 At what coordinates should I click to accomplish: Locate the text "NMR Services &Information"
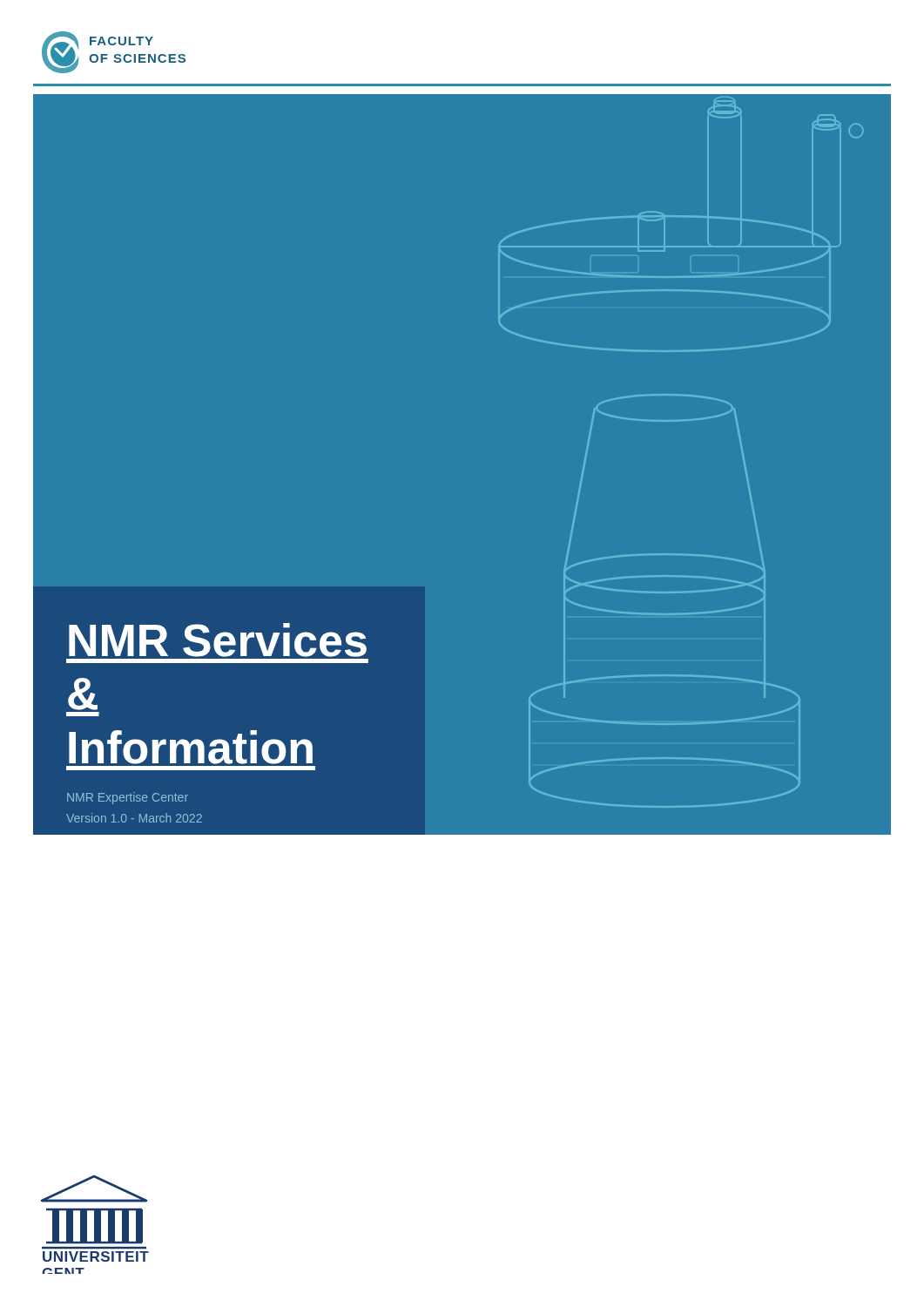pos(218,640)
